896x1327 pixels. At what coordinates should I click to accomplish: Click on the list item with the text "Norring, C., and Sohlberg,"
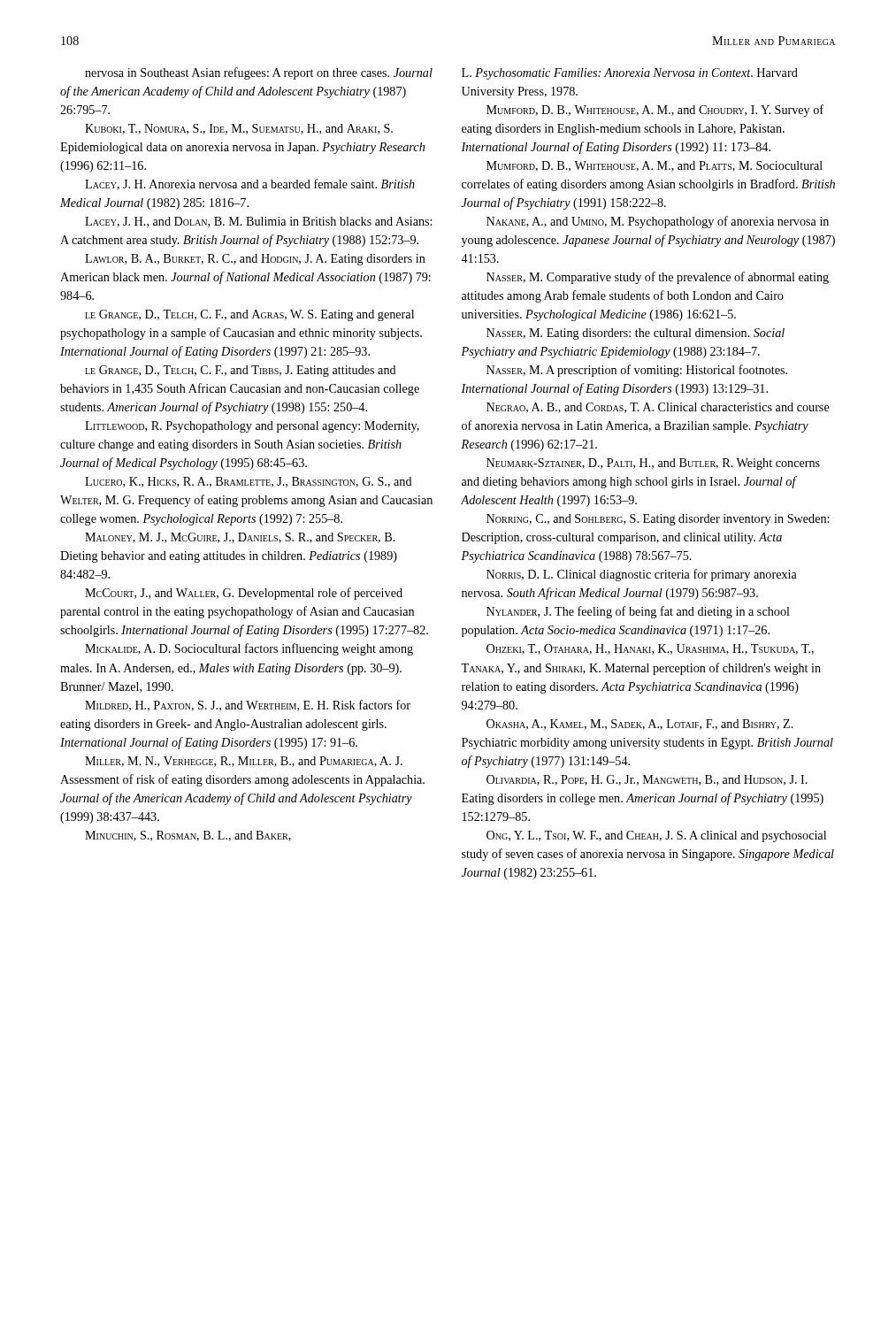(646, 537)
